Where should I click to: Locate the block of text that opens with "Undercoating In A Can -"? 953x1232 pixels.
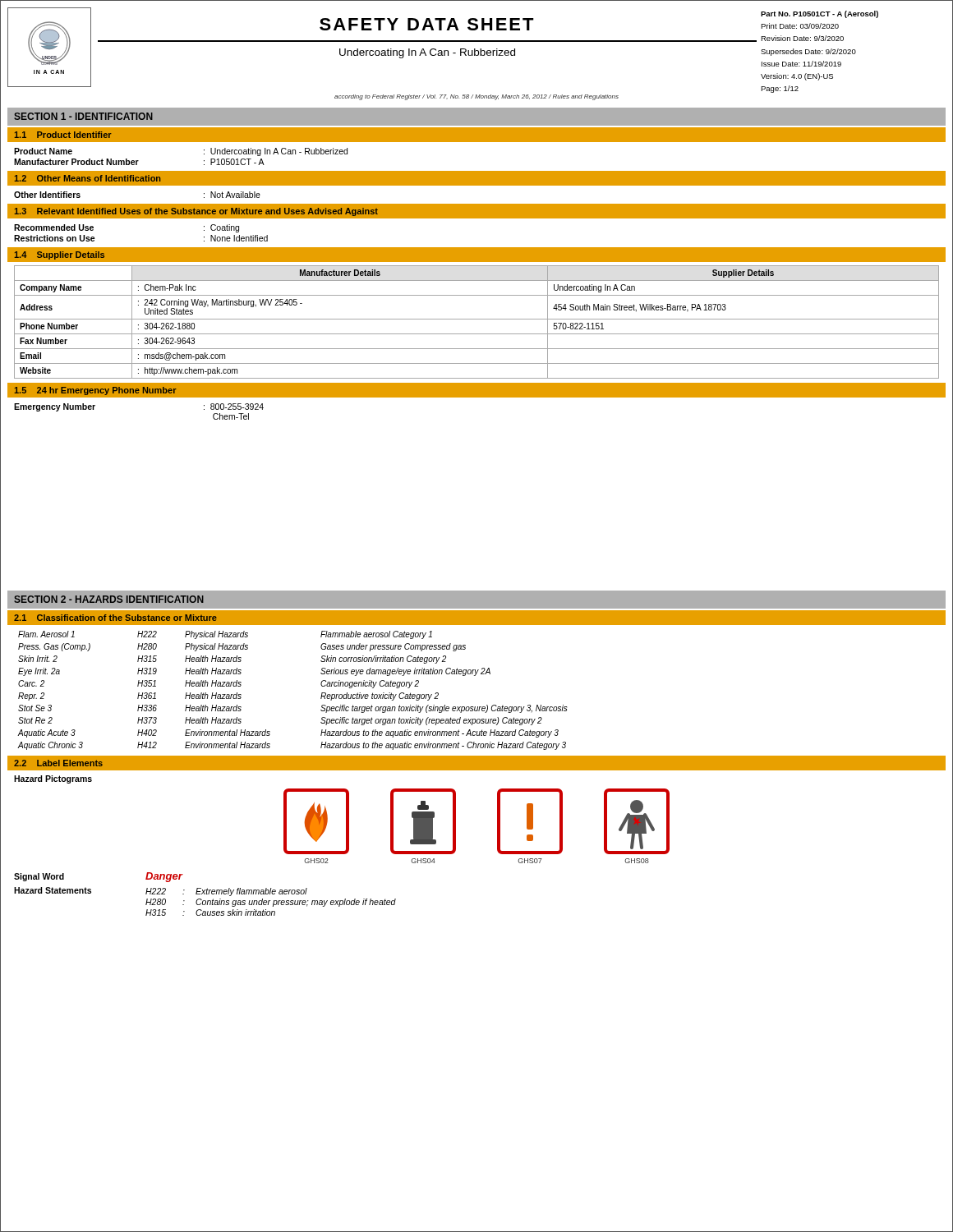pos(427,52)
